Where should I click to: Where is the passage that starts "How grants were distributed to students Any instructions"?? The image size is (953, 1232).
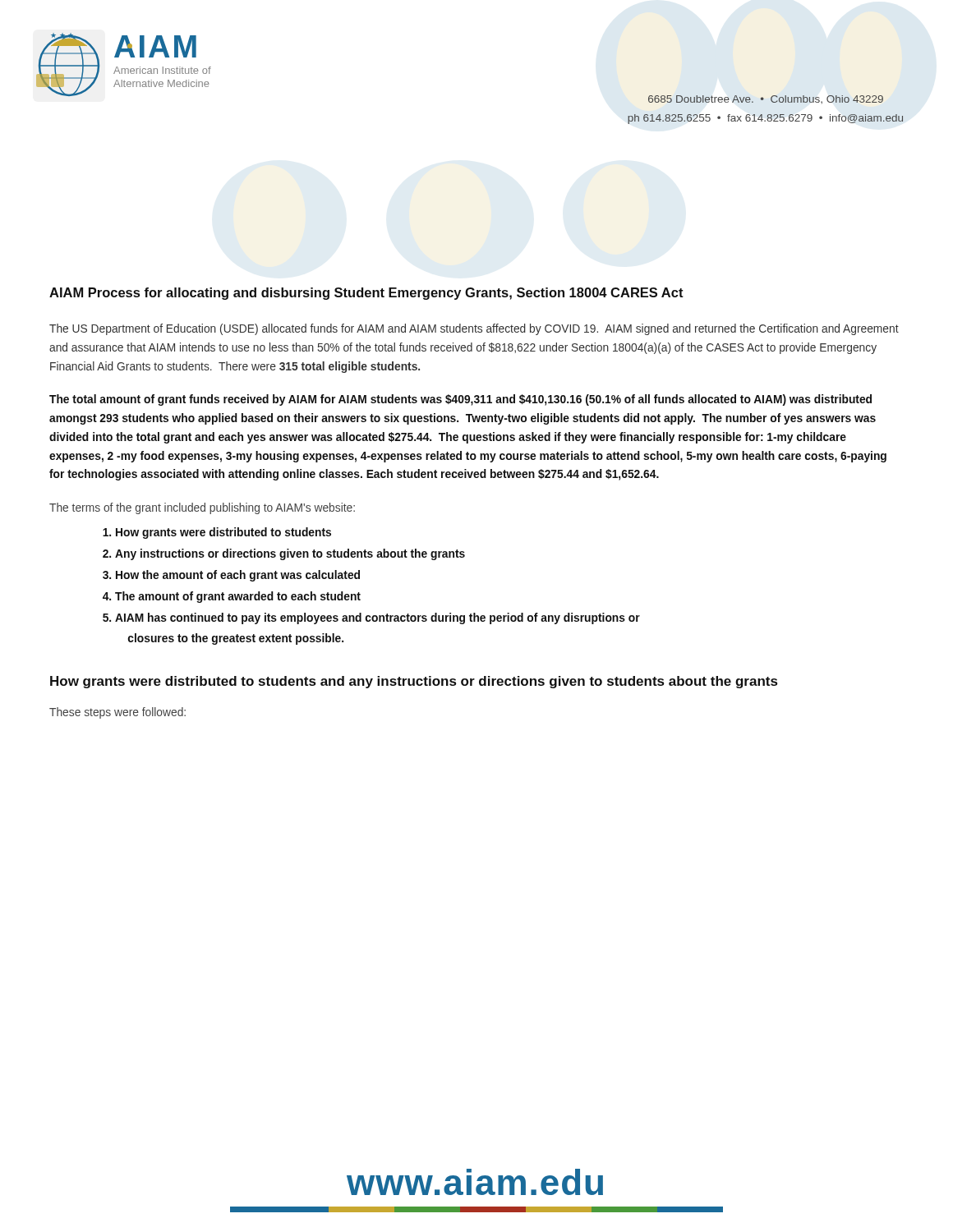pos(223,533)
